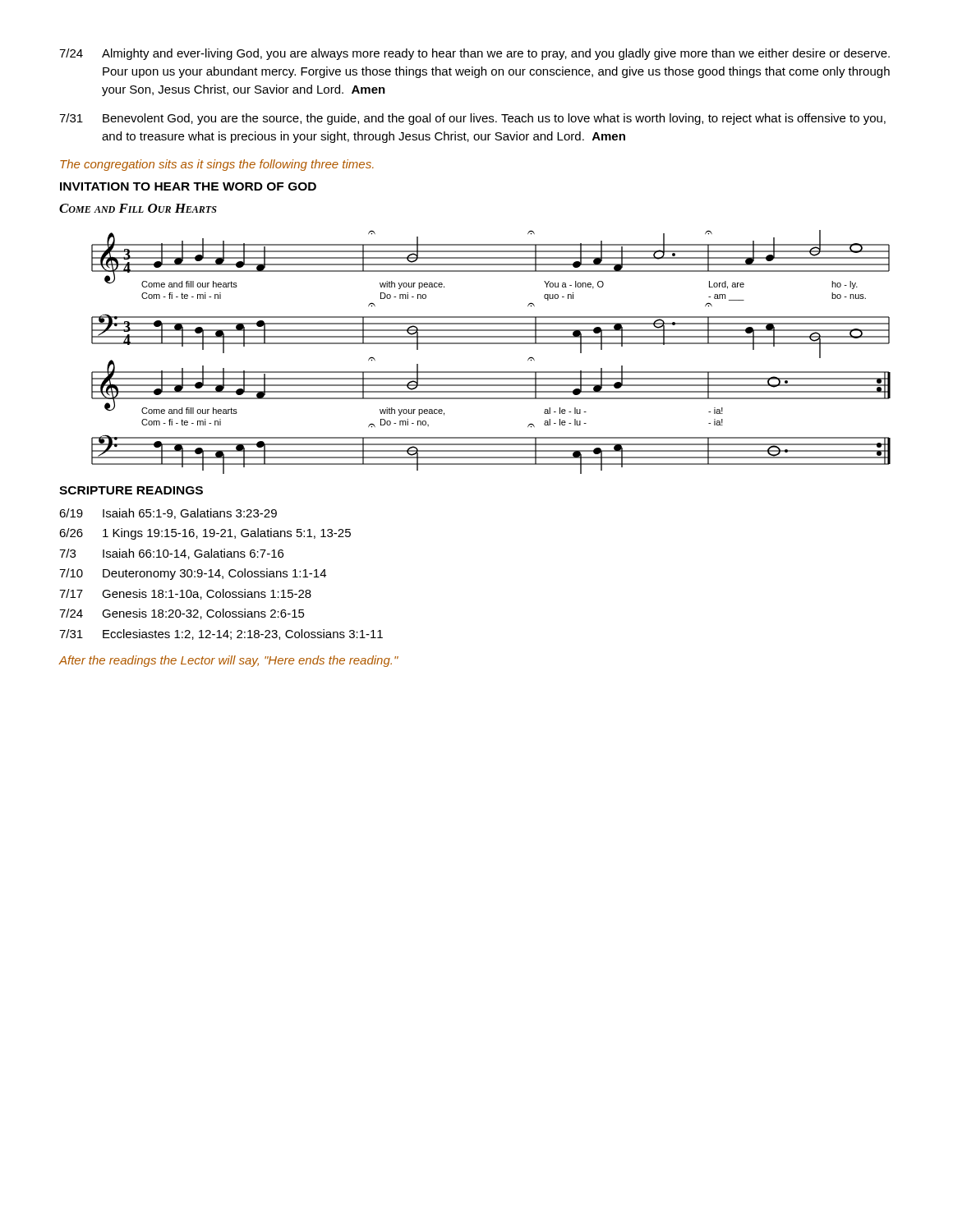This screenshot has width=953, height=1232.
Task: Locate the list item that reads "7/17 Genesis 18:1-10a, Colossians 1:15-28"
Action: 185,594
